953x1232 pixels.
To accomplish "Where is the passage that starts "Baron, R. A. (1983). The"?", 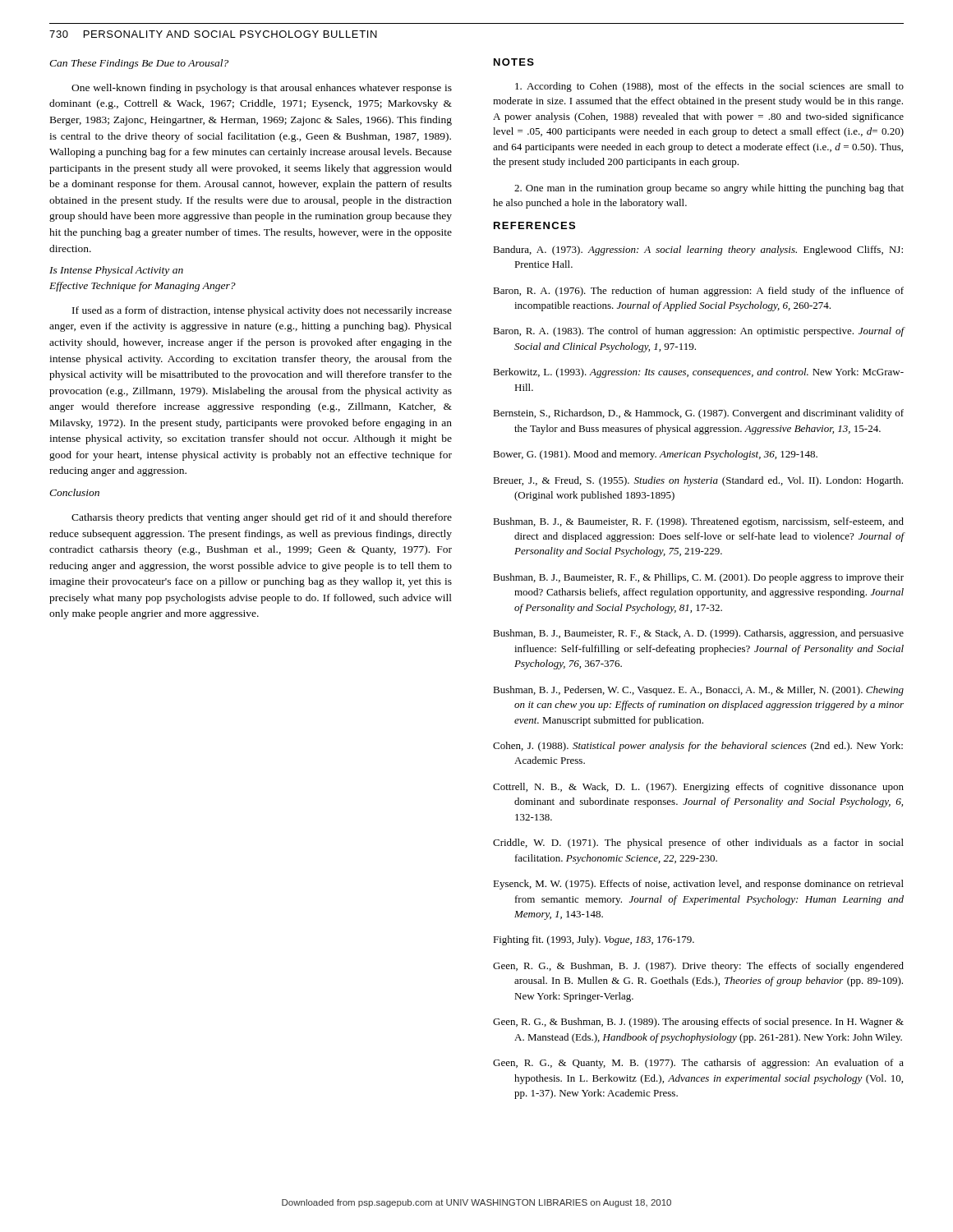I will [x=698, y=339].
